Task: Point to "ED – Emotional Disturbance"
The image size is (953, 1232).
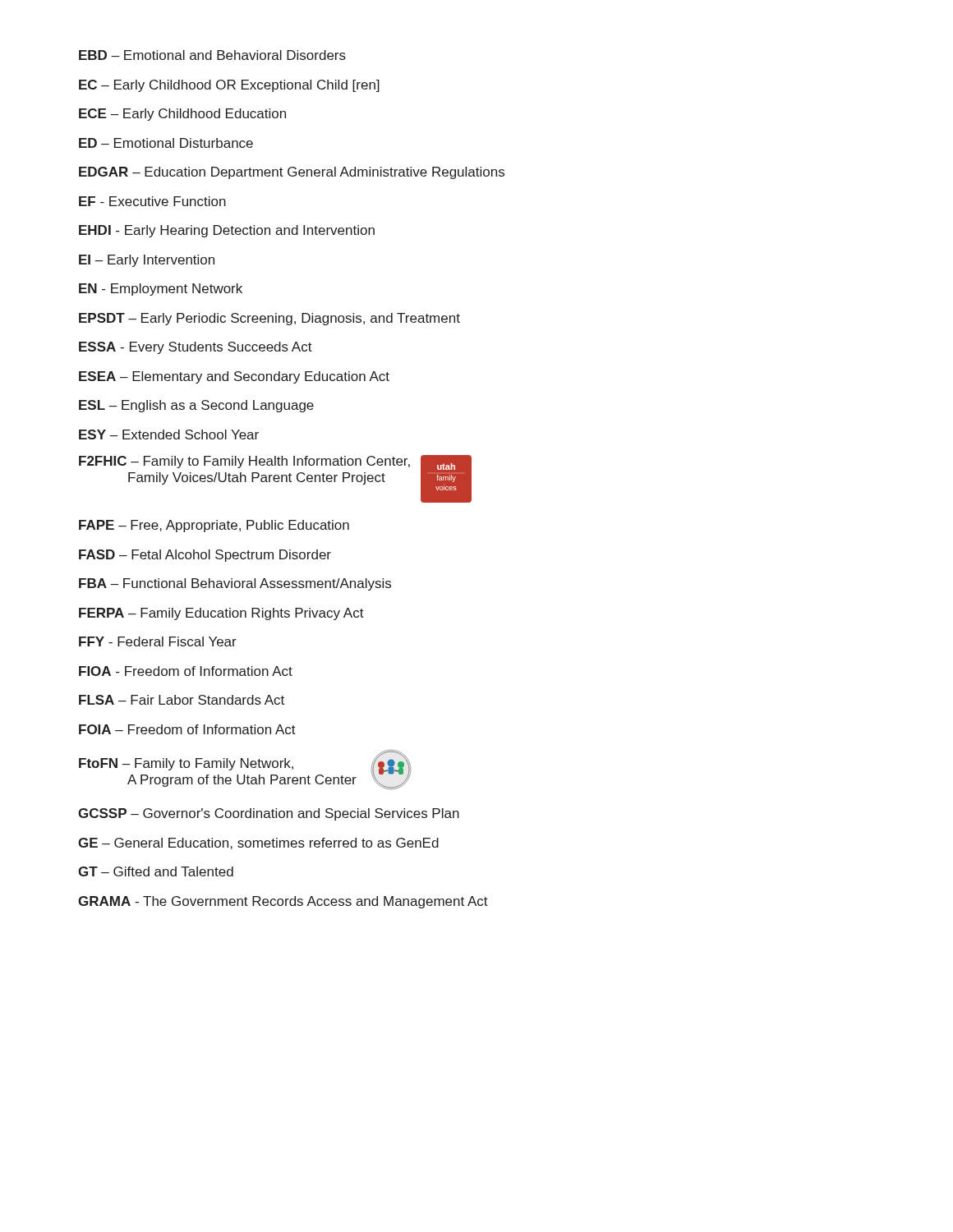Action: (166, 143)
